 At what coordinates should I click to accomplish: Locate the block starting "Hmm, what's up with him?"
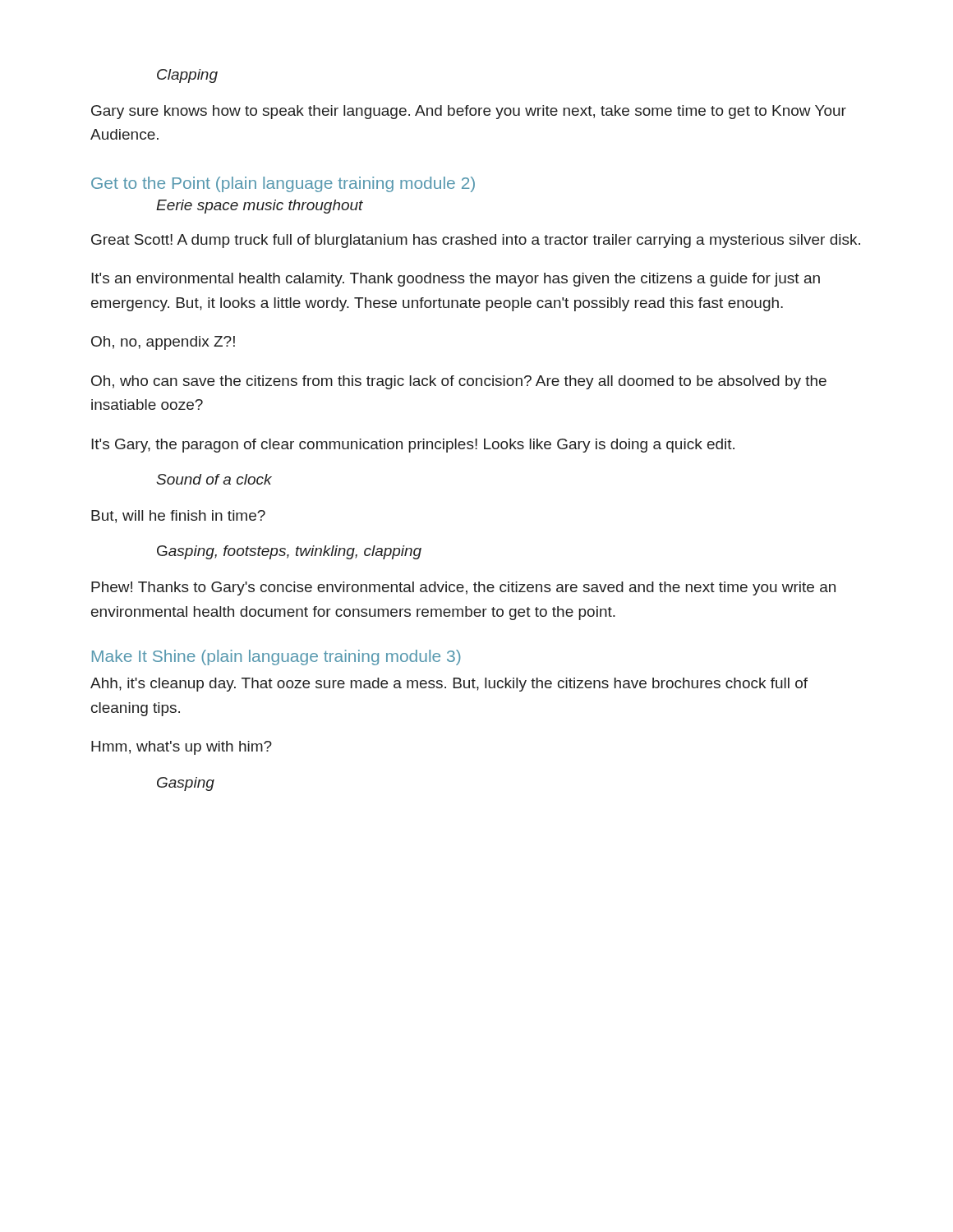pos(181,746)
